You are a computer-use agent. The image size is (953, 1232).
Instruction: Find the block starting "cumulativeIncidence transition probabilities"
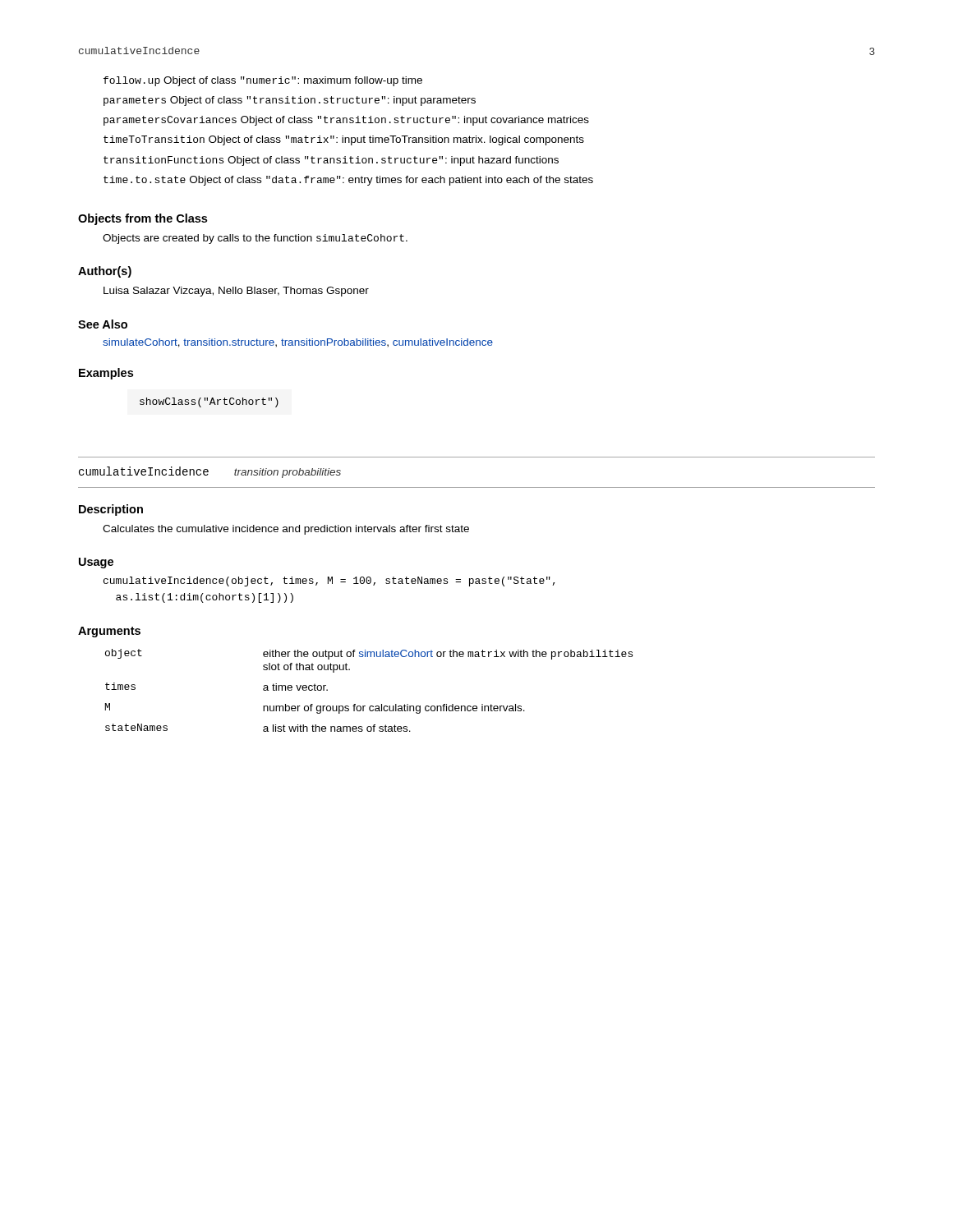[210, 472]
